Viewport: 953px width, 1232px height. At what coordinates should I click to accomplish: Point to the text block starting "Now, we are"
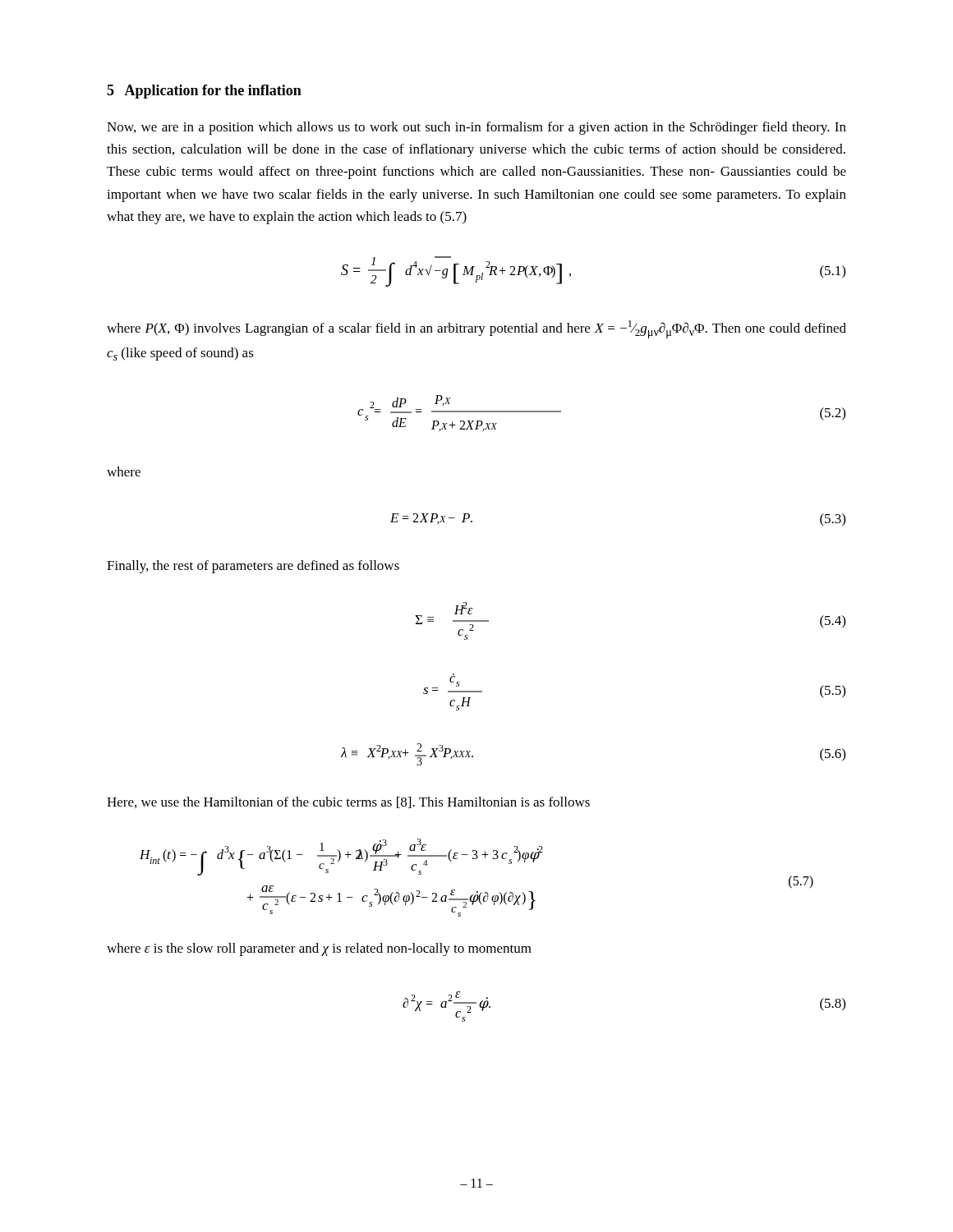(x=476, y=172)
